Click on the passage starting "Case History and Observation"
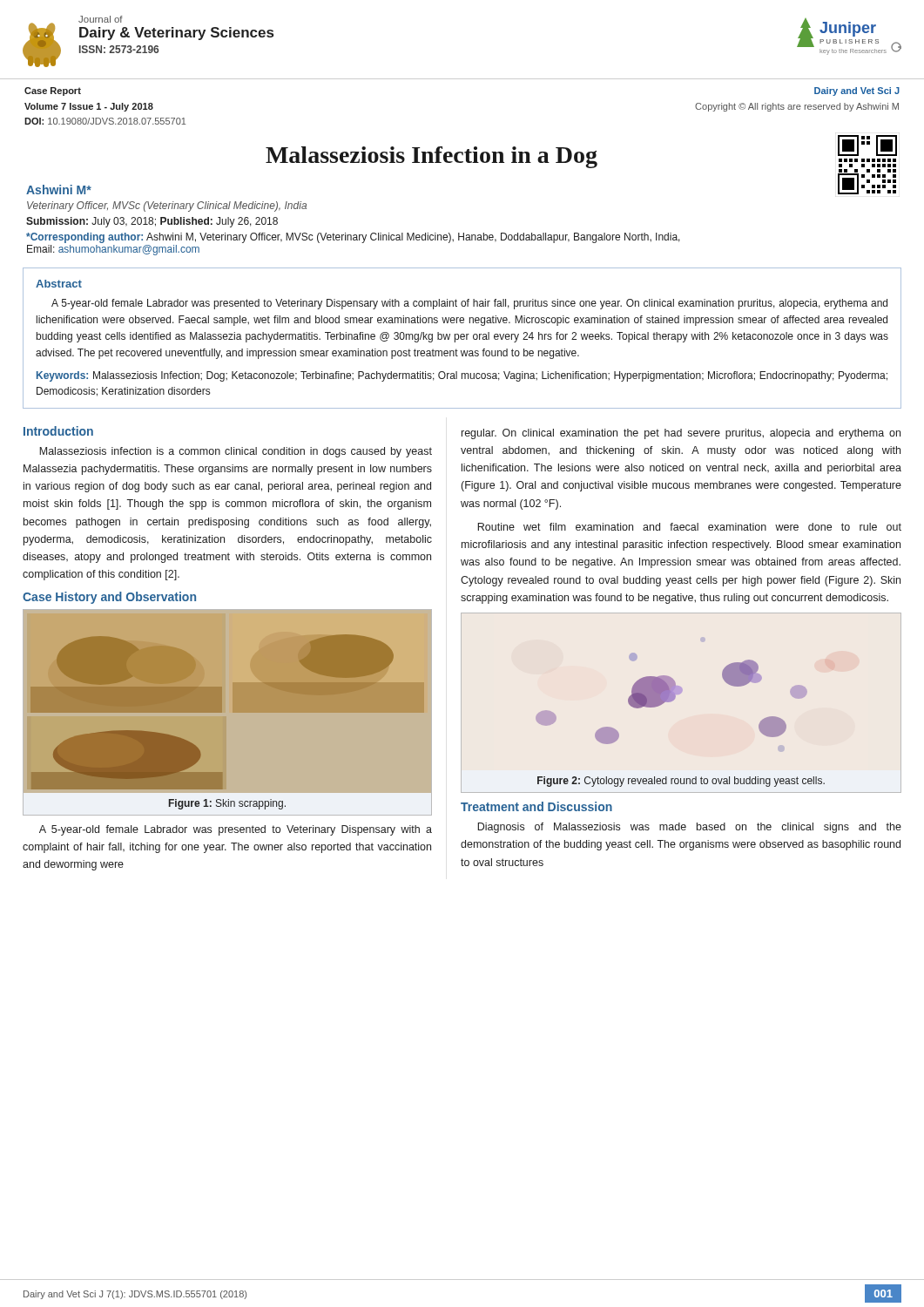This screenshot has height=1307, width=924. coord(110,597)
